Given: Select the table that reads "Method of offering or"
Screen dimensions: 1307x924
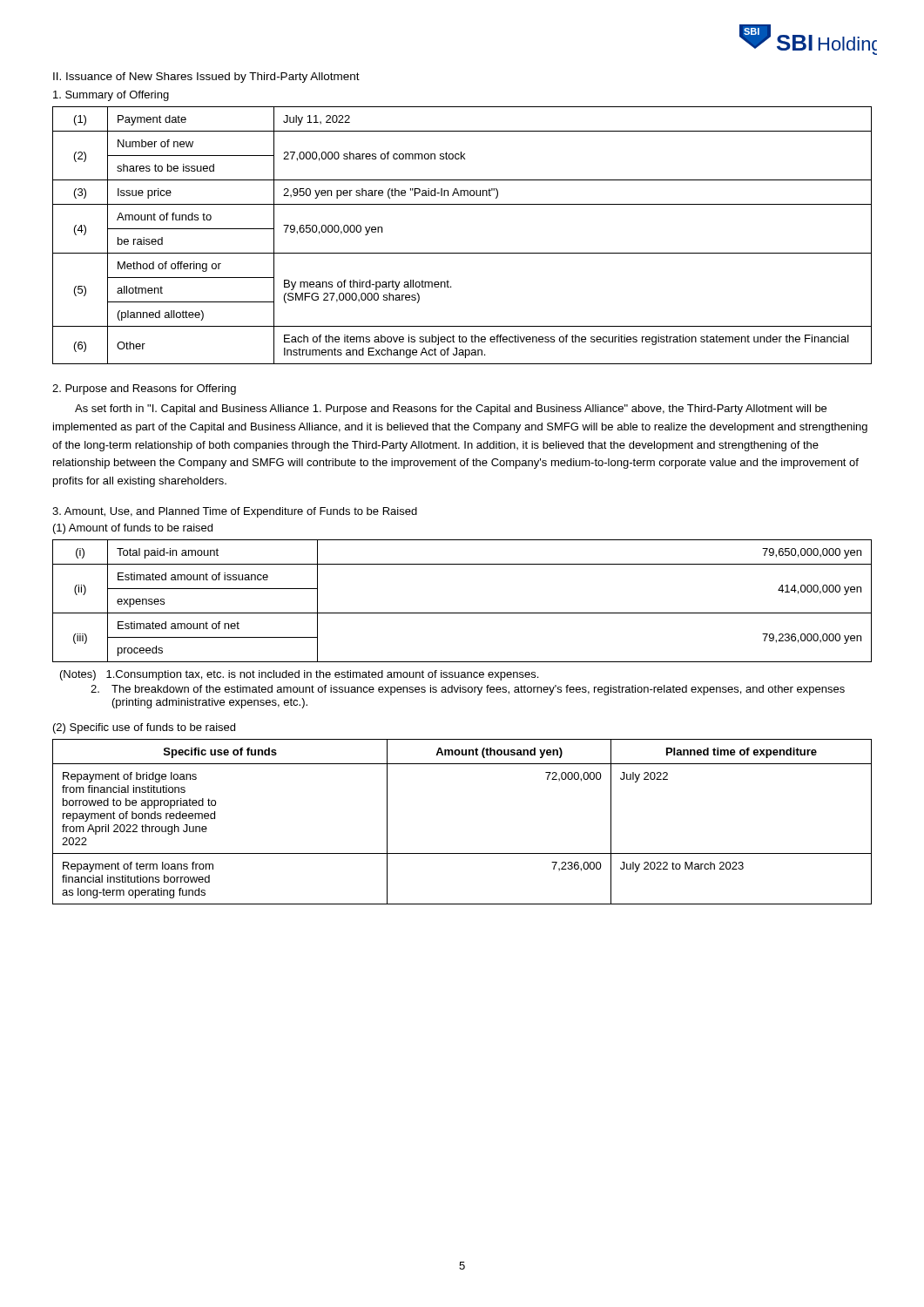Looking at the screenshot, I should pos(462,235).
